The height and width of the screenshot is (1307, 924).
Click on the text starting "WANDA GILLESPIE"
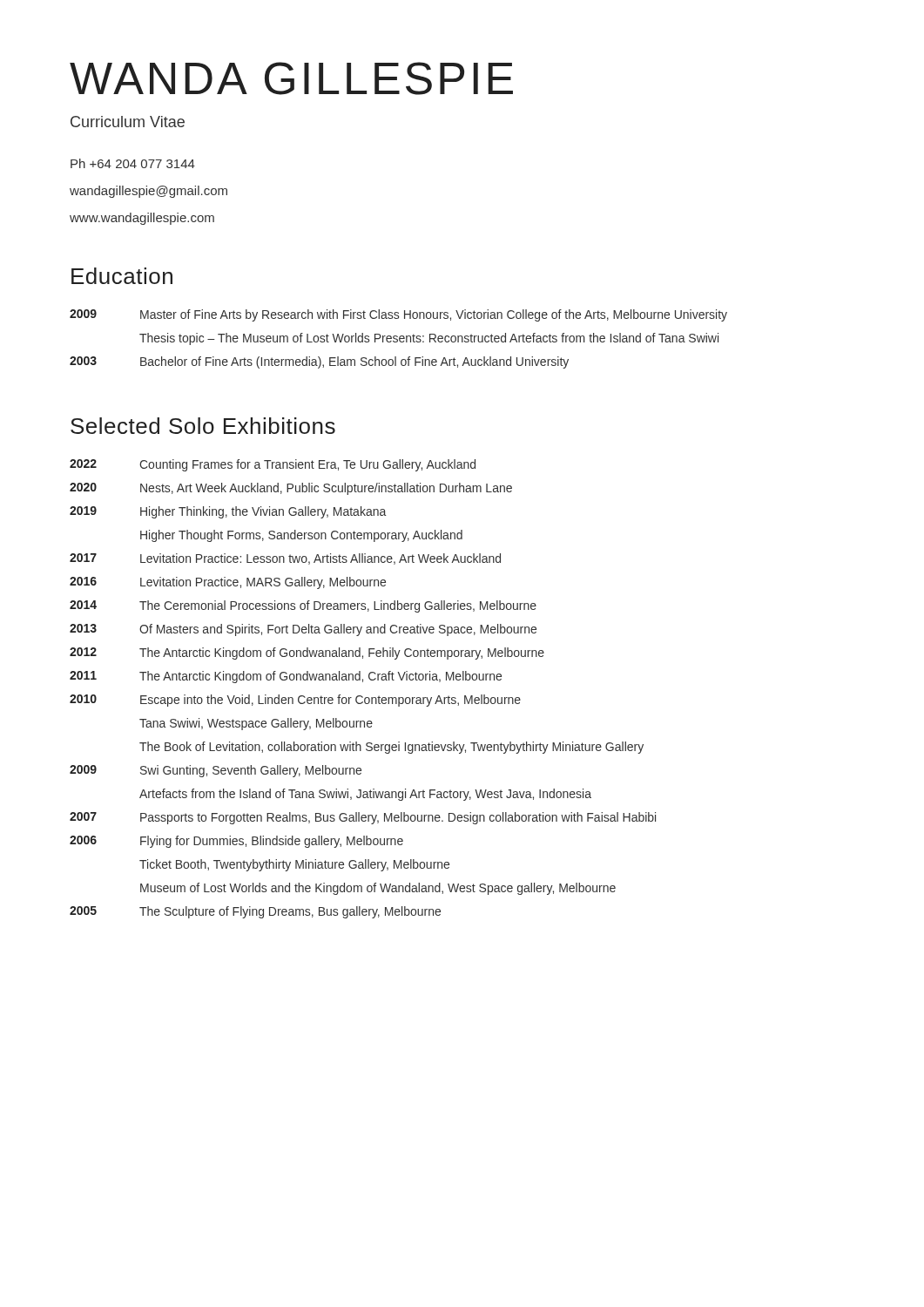coord(462,78)
